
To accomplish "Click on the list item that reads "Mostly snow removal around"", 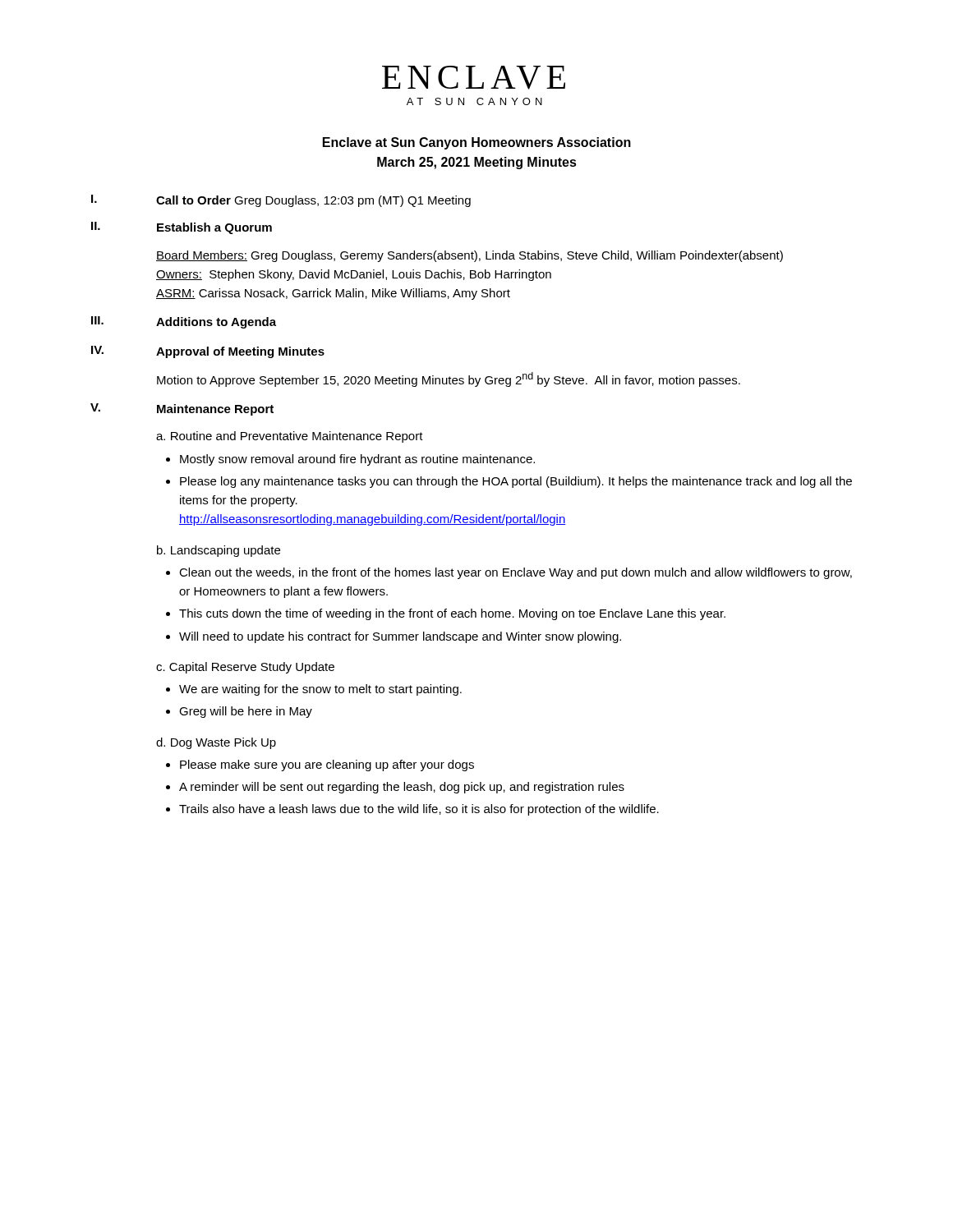I will click(x=358, y=458).
